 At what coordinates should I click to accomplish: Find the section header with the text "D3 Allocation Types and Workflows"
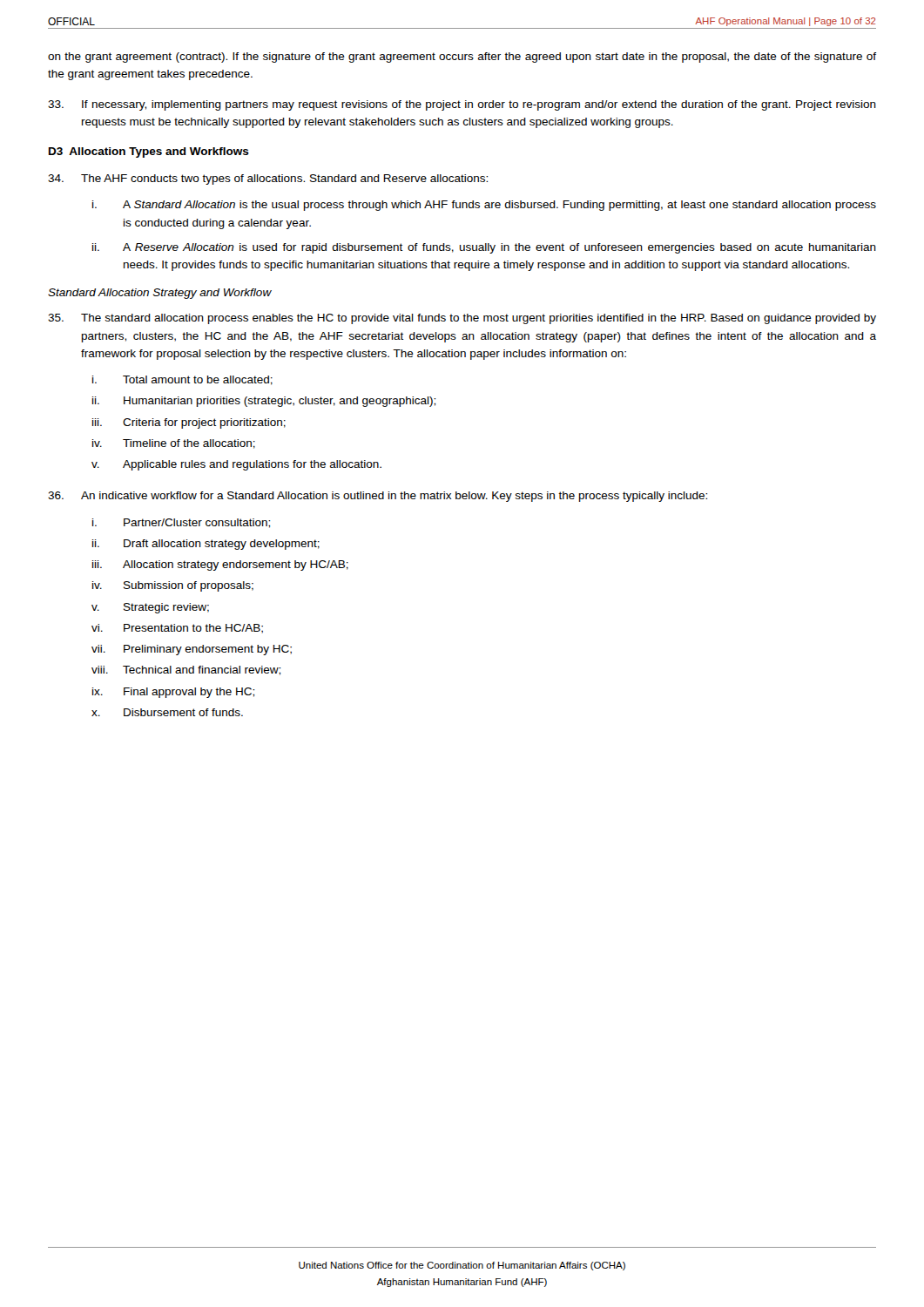pos(148,151)
